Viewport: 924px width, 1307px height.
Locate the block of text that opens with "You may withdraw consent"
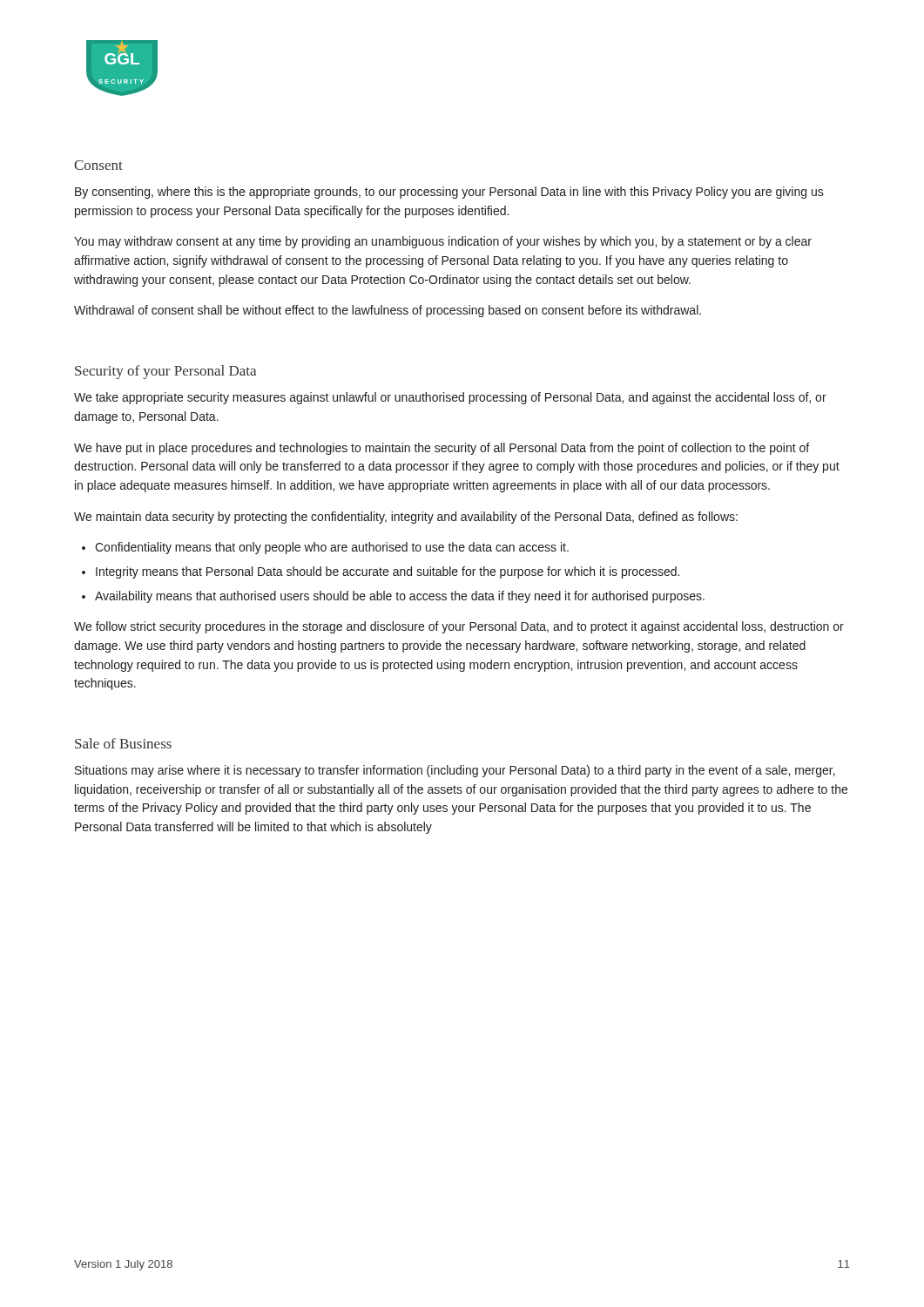coord(443,261)
